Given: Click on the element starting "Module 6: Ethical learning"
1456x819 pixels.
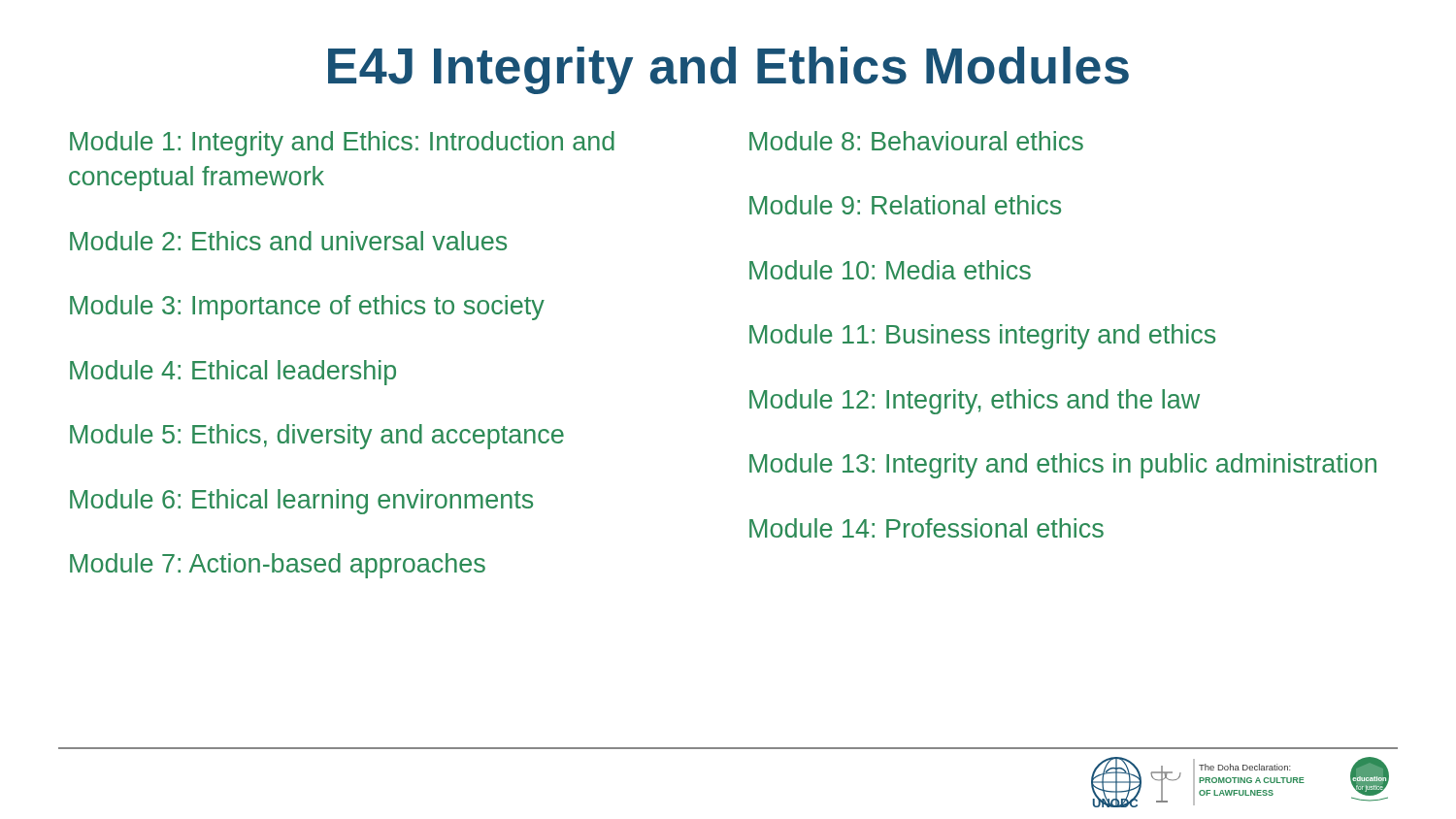Looking at the screenshot, I should point(301,499).
